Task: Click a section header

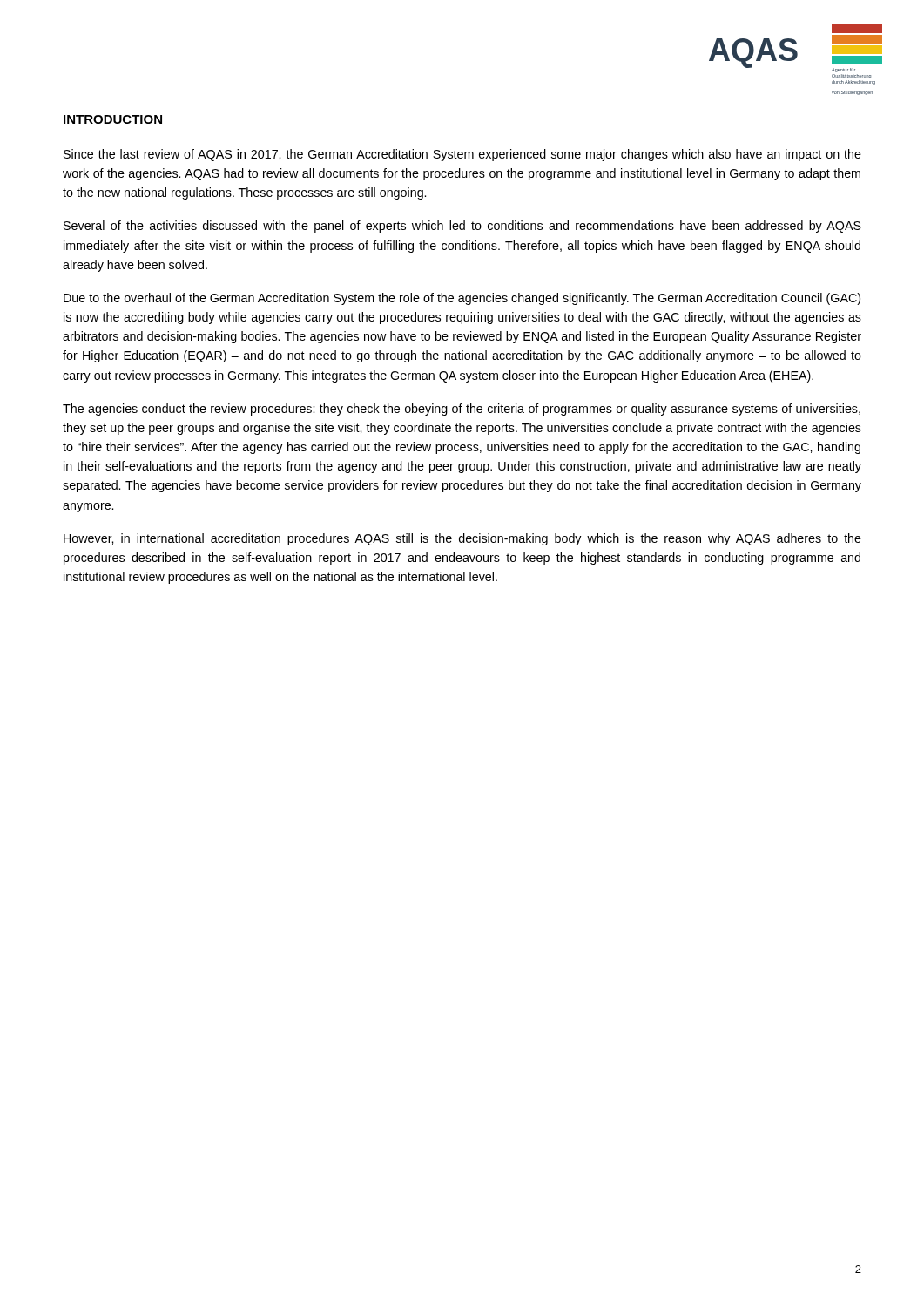Action: (x=462, y=122)
